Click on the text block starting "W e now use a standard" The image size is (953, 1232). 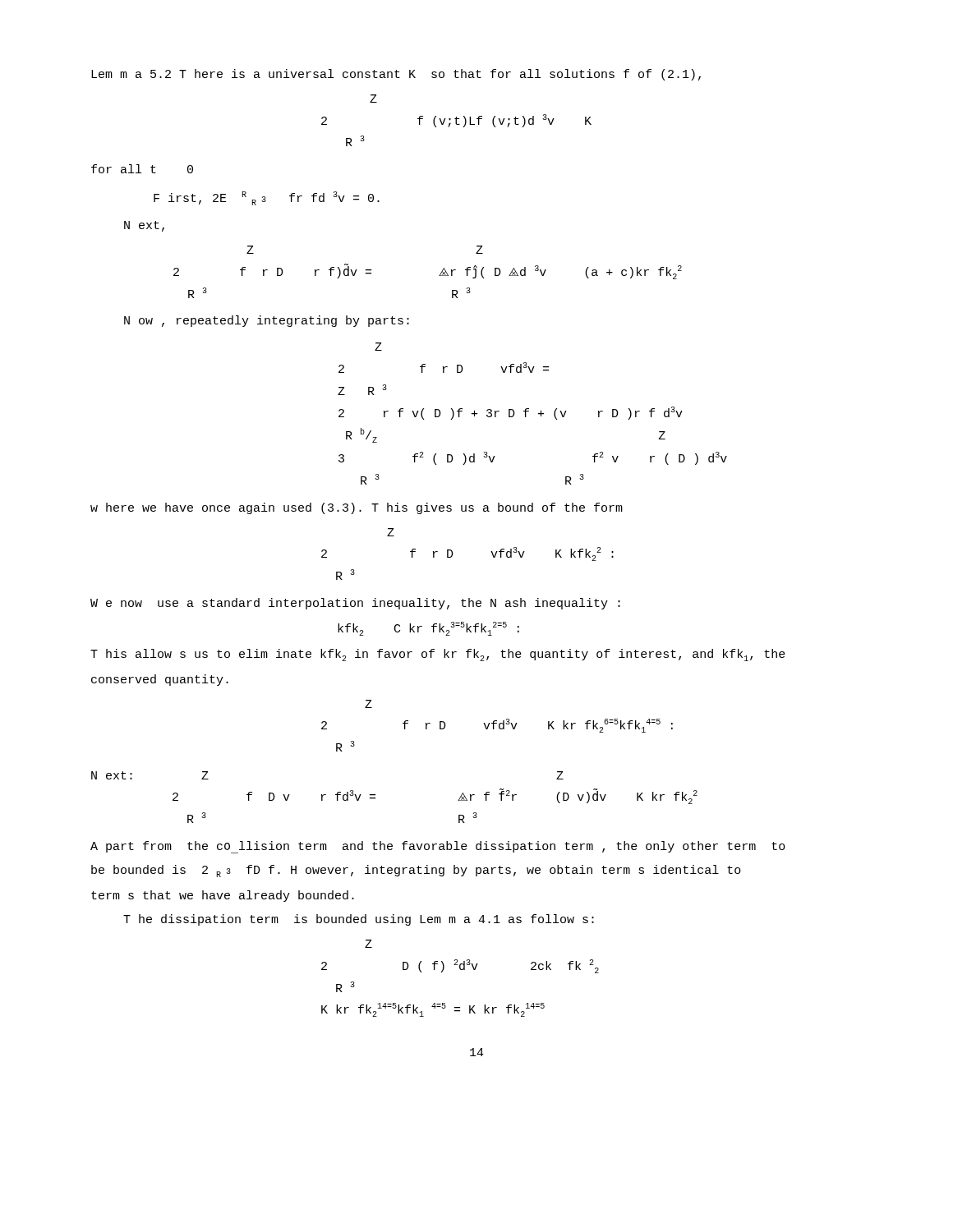tap(357, 604)
